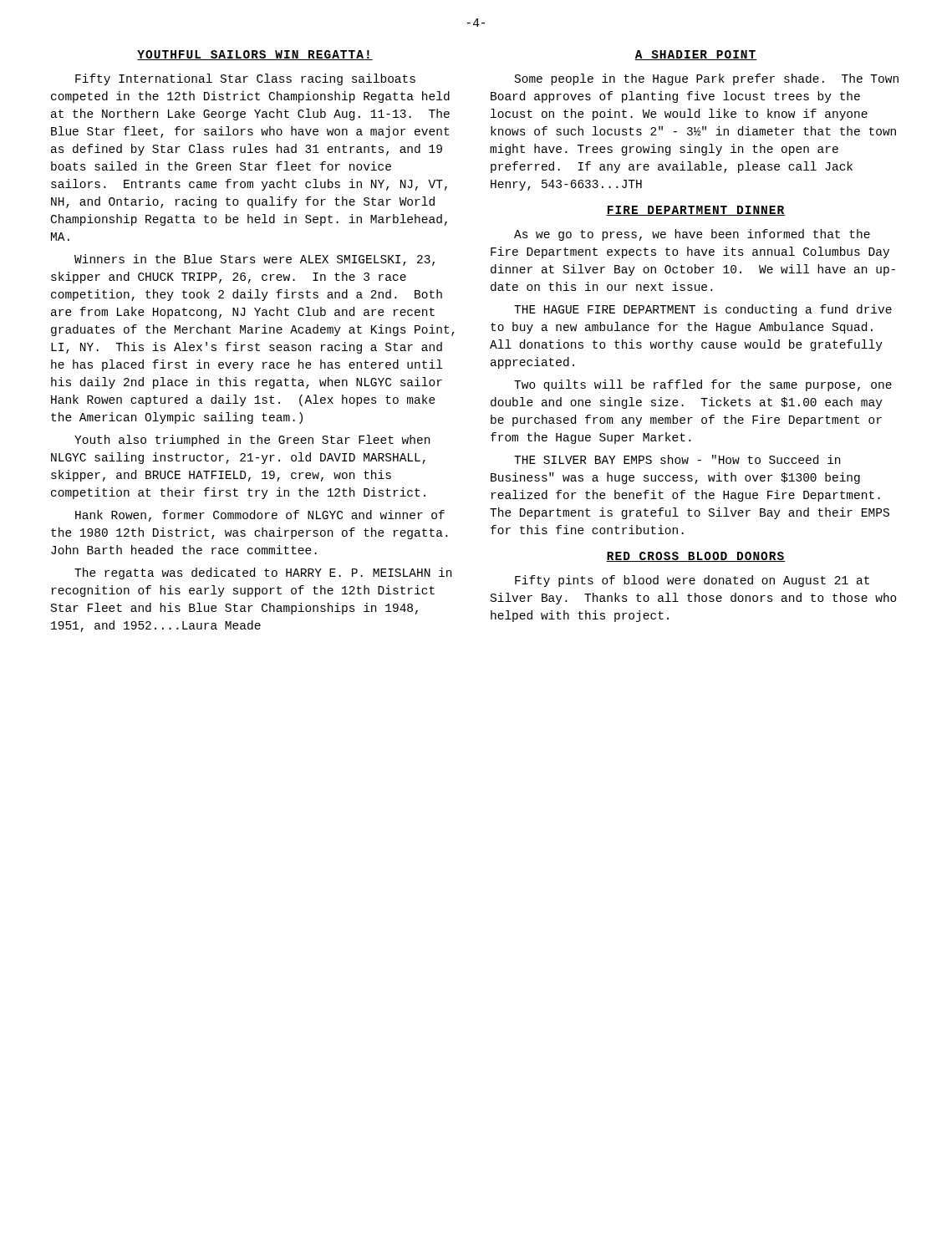Locate the section header containing "A SHADIER POINT"
The image size is (952, 1254).
pyautogui.click(x=696, y=55)
